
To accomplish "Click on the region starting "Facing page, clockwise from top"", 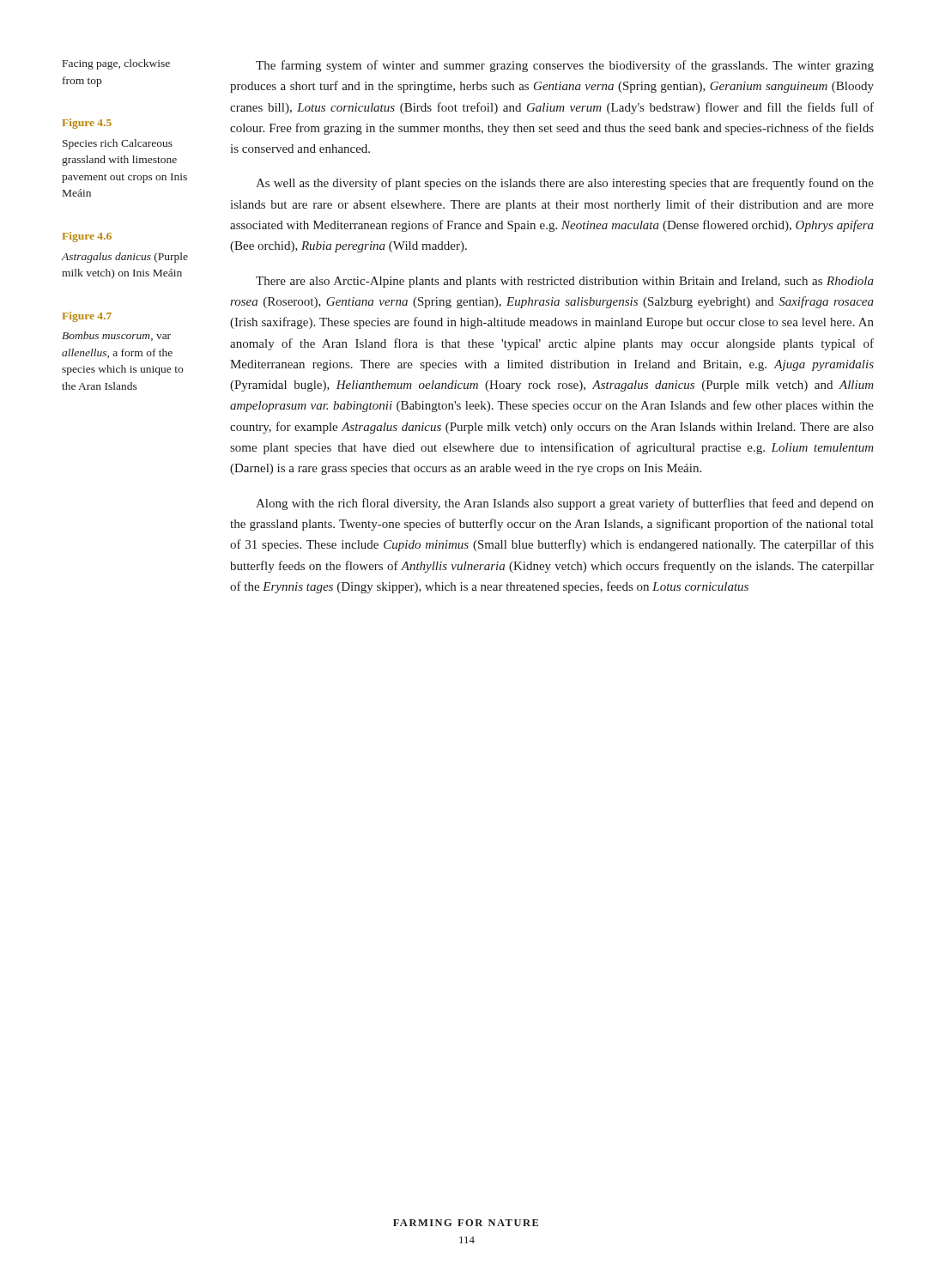I will [x=116, y=71].
